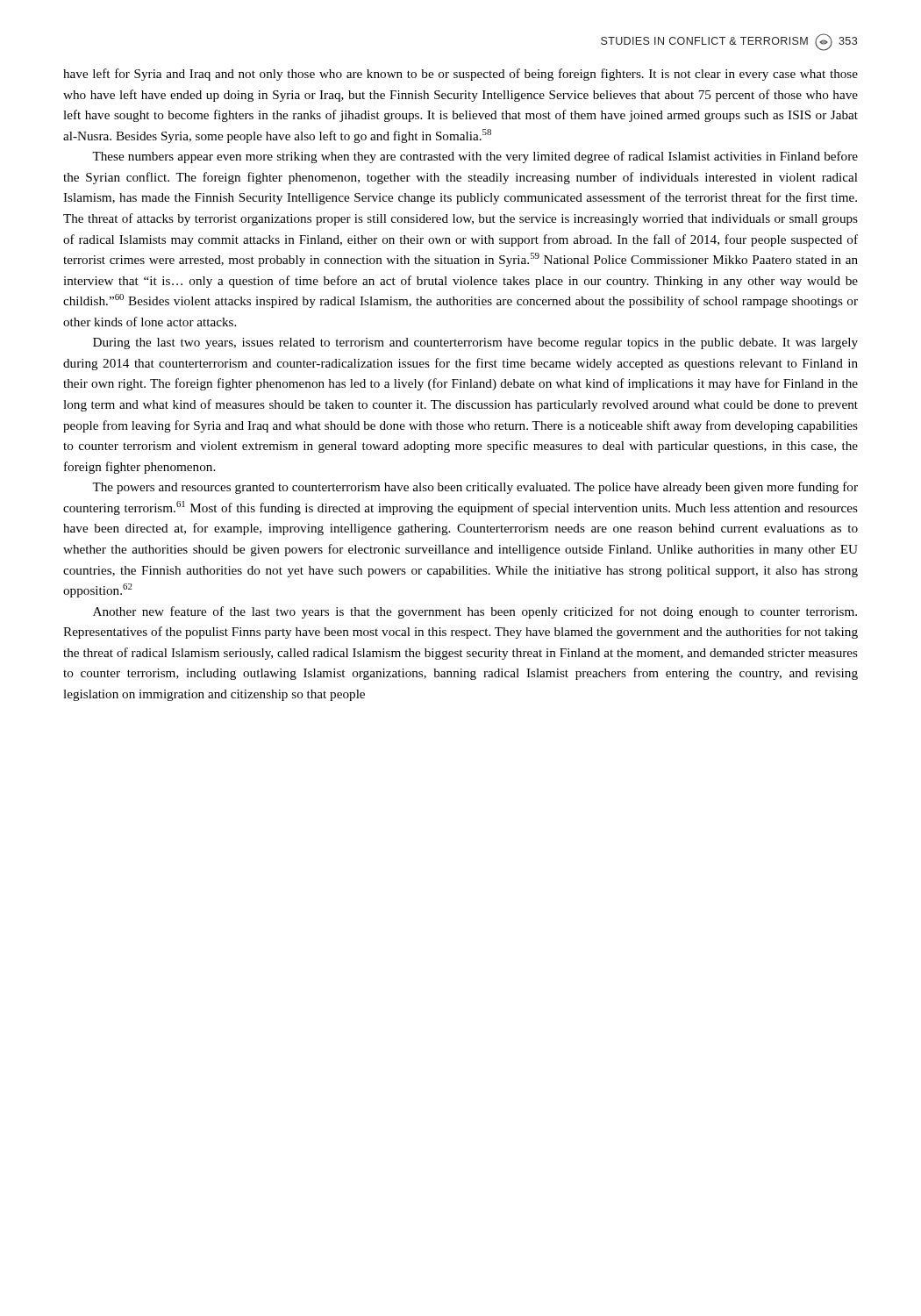The height and width of the screenshot is (1316, 921).
Task: Navigate to the block starting "During the last two years, issues related to"
Action: pyautogui.click(x=460, y=404)
